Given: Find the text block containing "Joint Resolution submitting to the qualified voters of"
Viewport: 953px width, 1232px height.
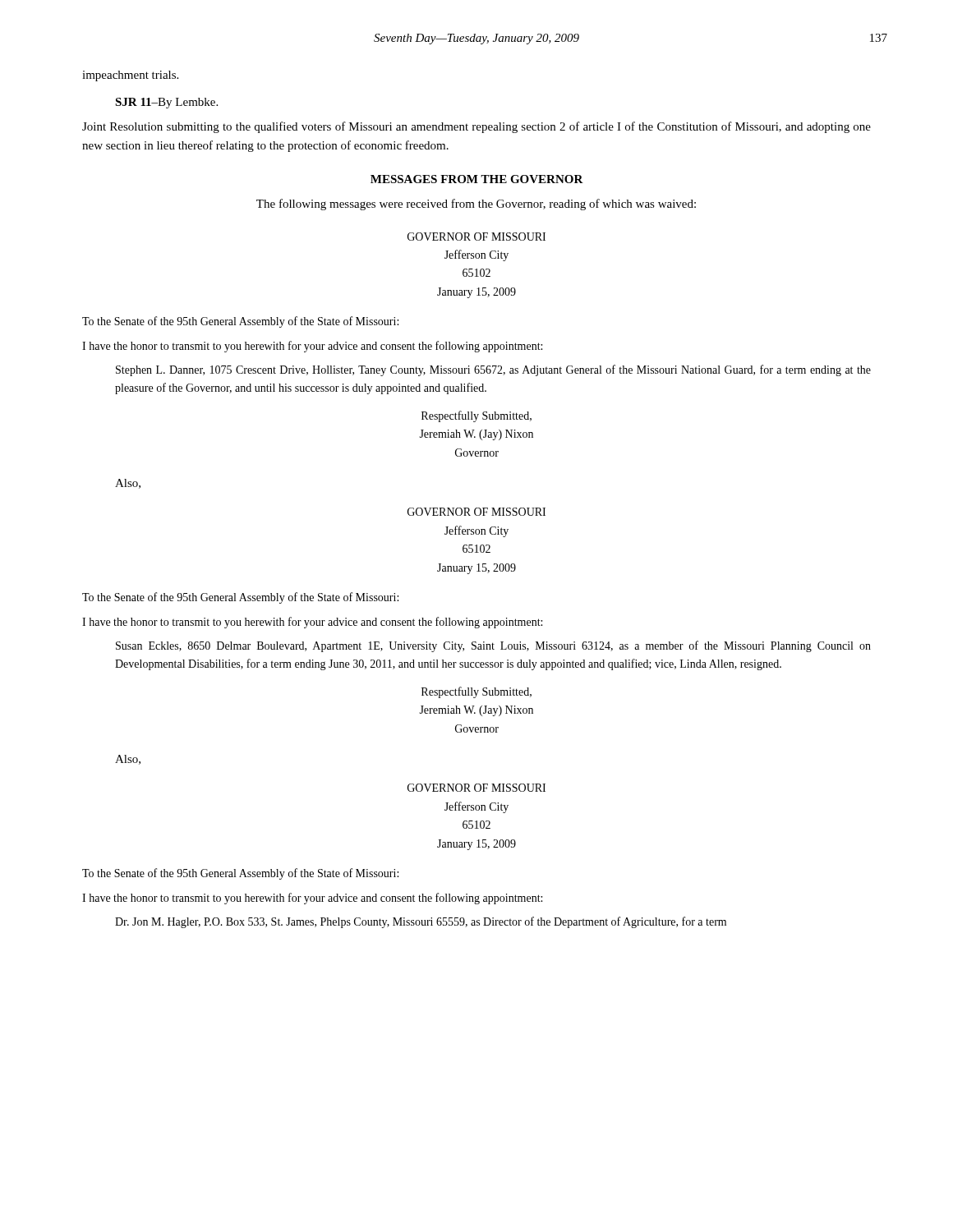Looking at the screenshot, I should coord(476,136).
